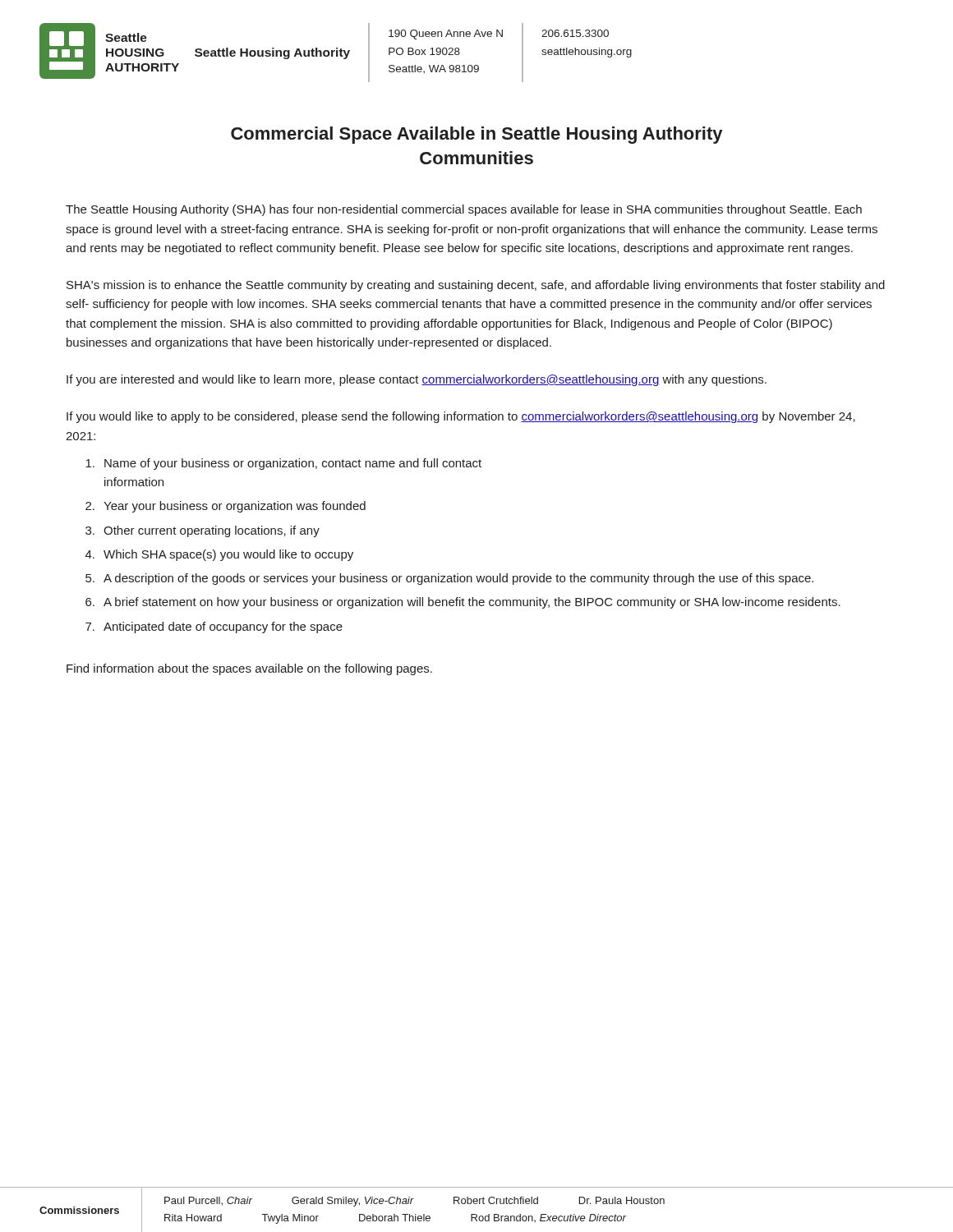Click the passage that begins "SHA's mission is to enhance the Seattle"
953x1232 pixels.
point(475,313)
